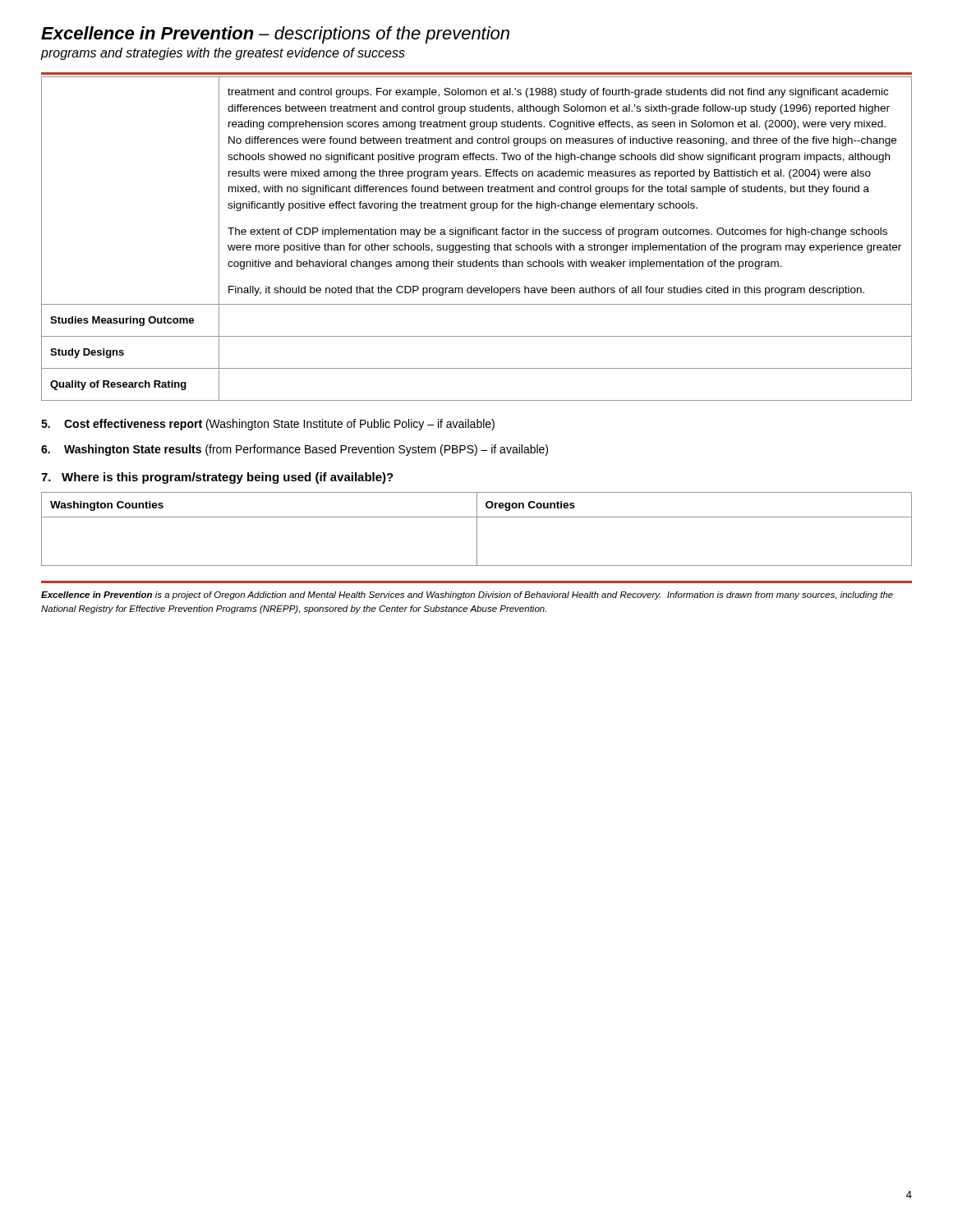Find the region starting "7. Where is this program/strategy"

point(217,477)
